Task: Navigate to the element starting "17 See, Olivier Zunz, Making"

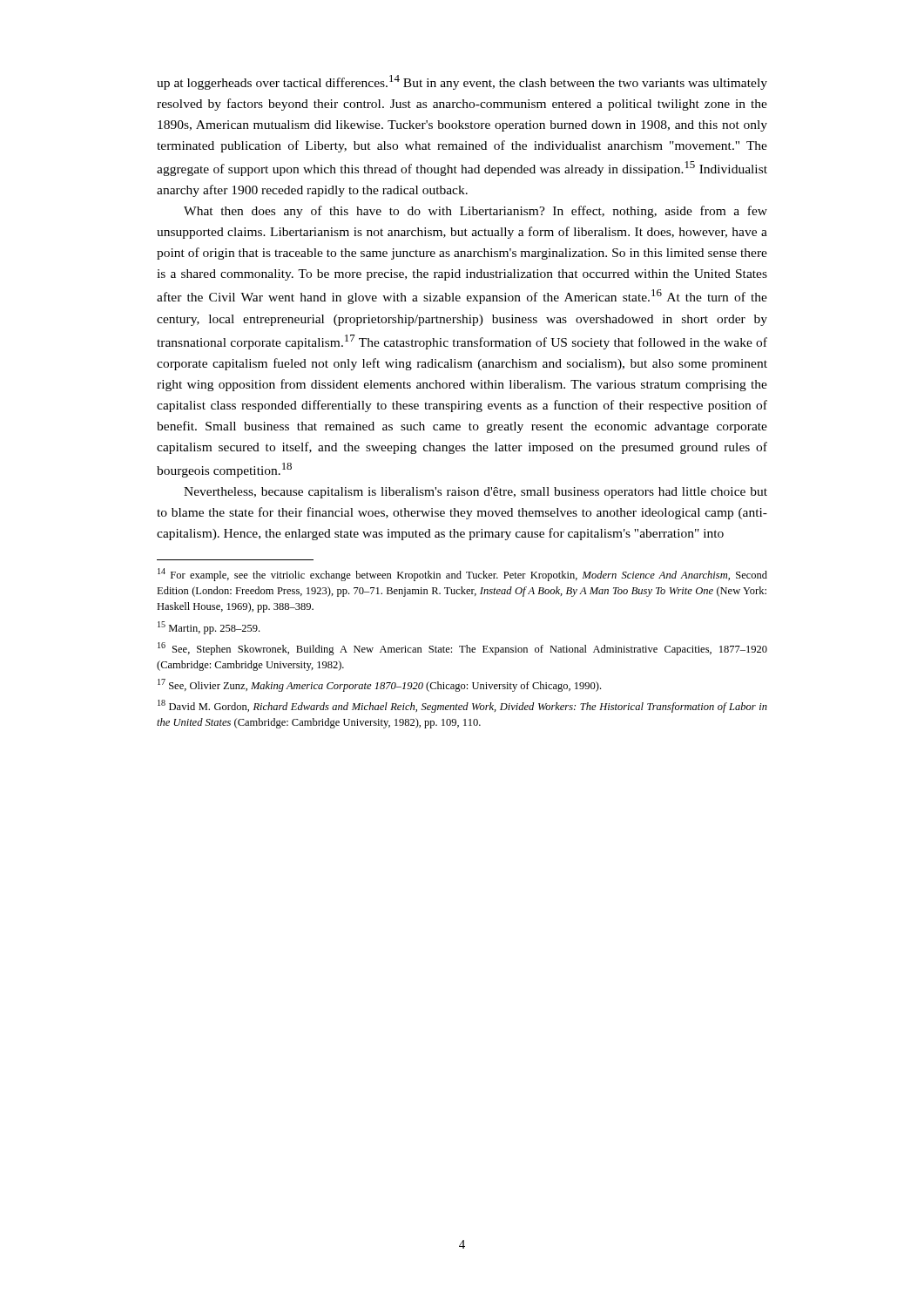Action: (x=379, y=685)
